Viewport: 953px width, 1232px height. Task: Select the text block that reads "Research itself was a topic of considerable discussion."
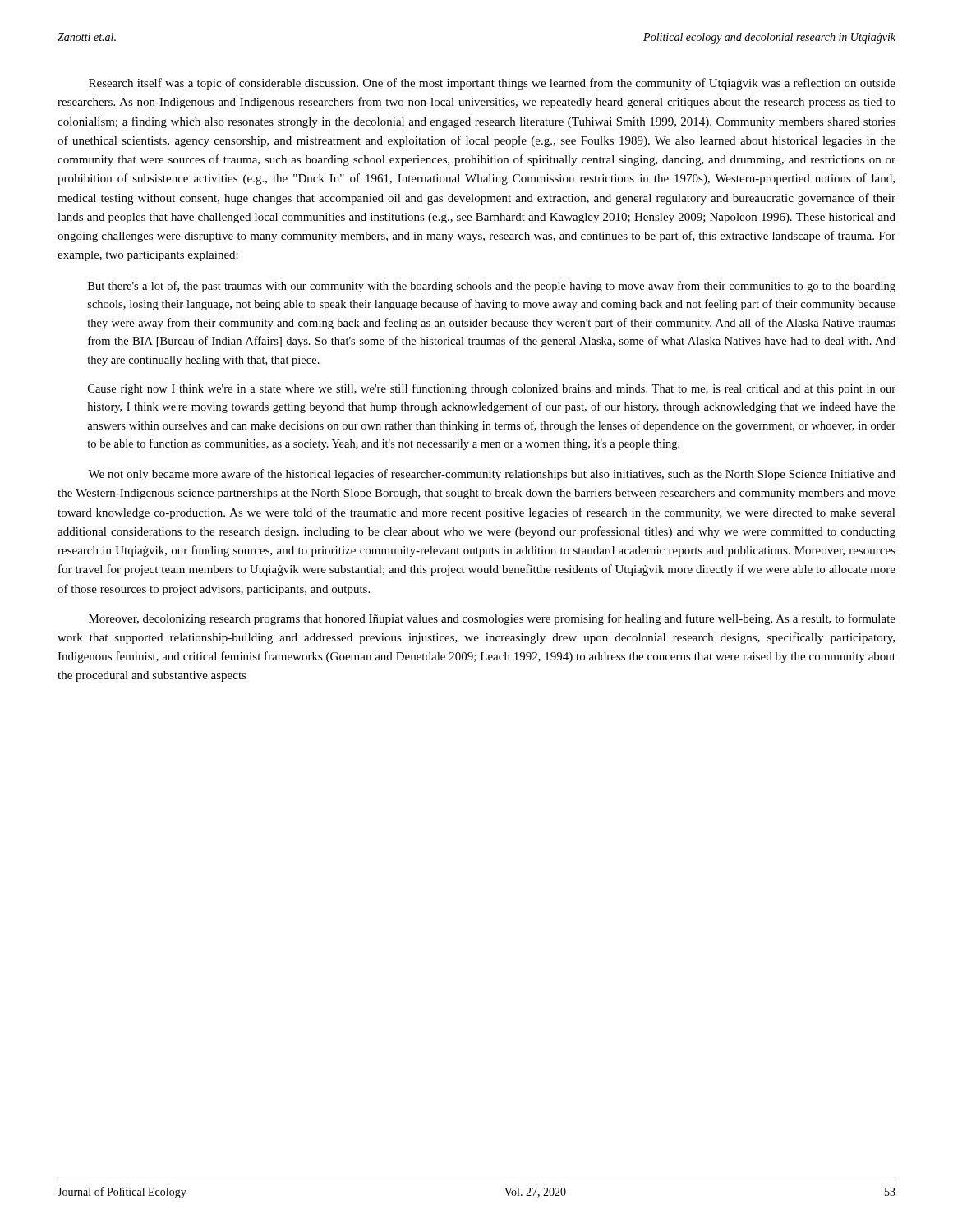[x=476, y=169]
